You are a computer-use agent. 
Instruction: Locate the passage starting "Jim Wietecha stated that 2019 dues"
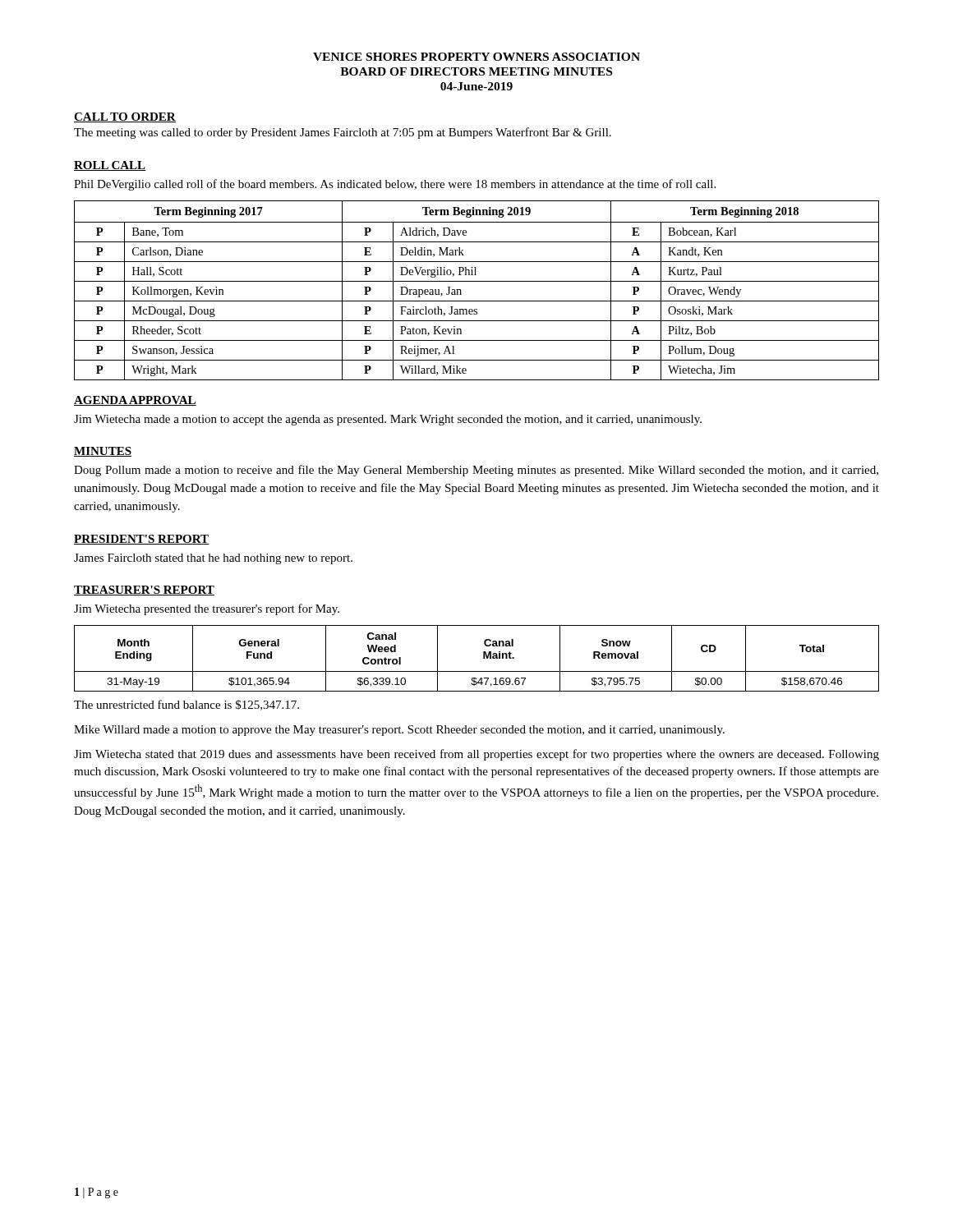[476, 782]
